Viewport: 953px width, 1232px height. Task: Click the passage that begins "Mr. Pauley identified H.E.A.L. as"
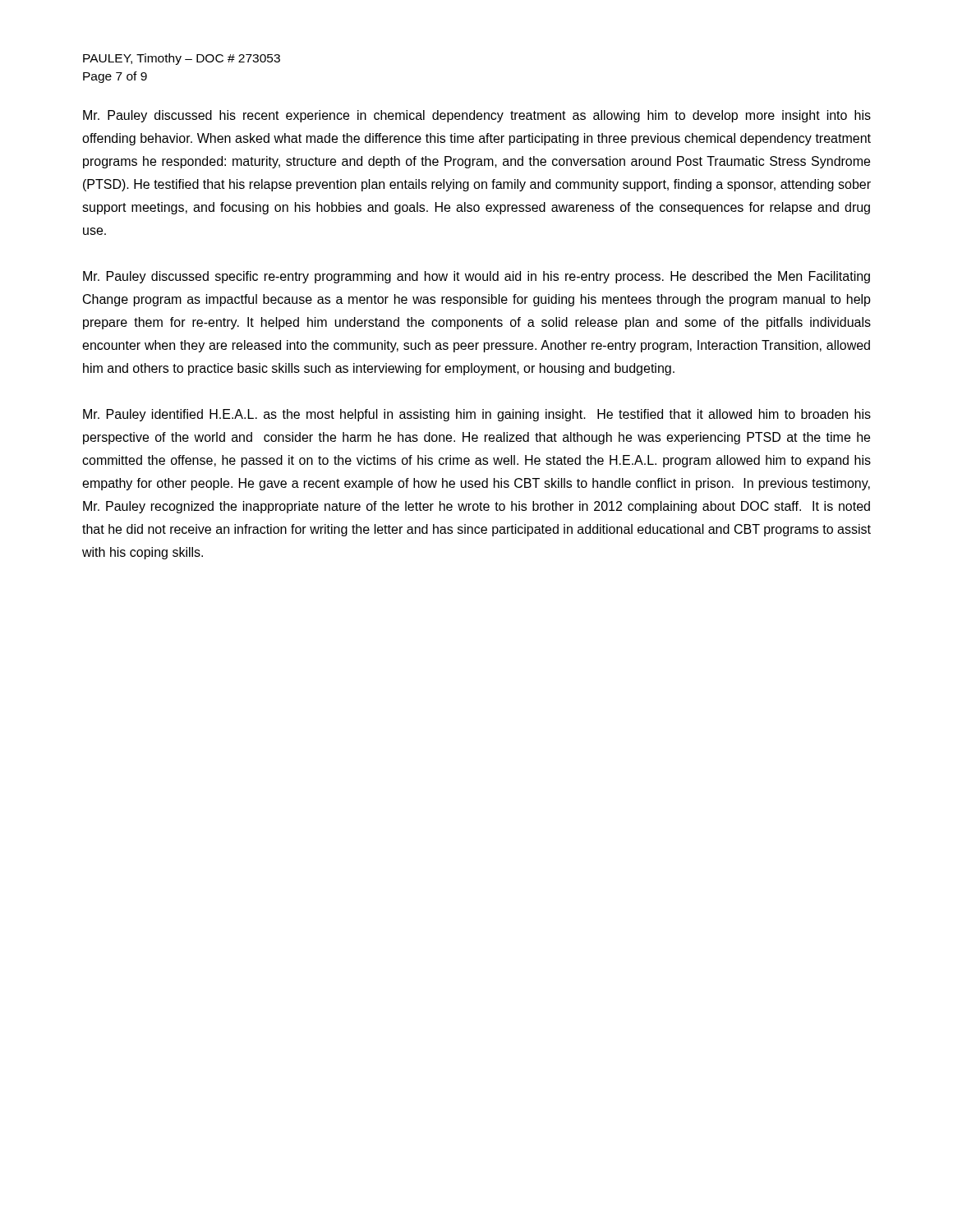[476, 484]
